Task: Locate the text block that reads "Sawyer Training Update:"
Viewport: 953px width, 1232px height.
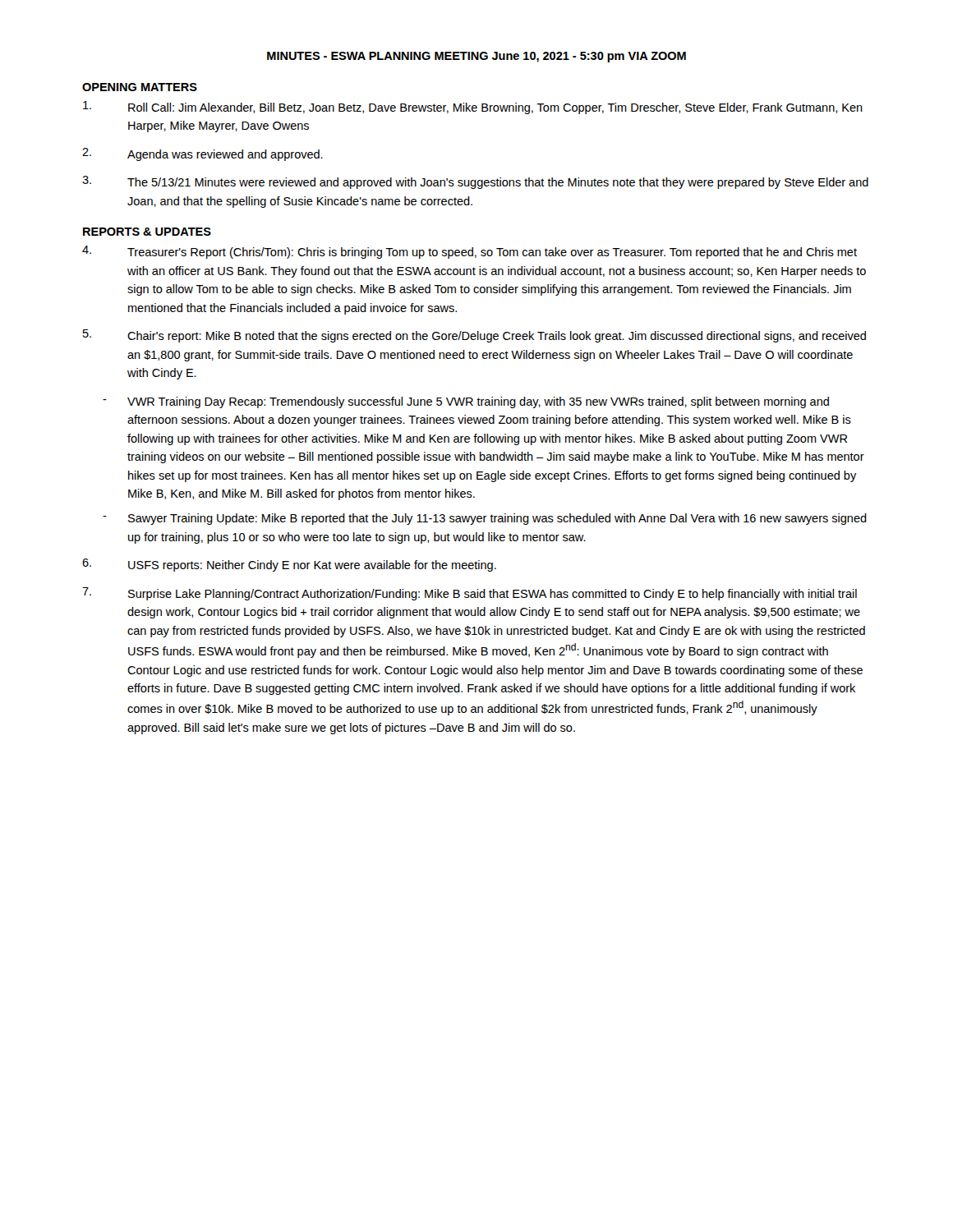Action: pyautogui.click(x=476, y=528)
